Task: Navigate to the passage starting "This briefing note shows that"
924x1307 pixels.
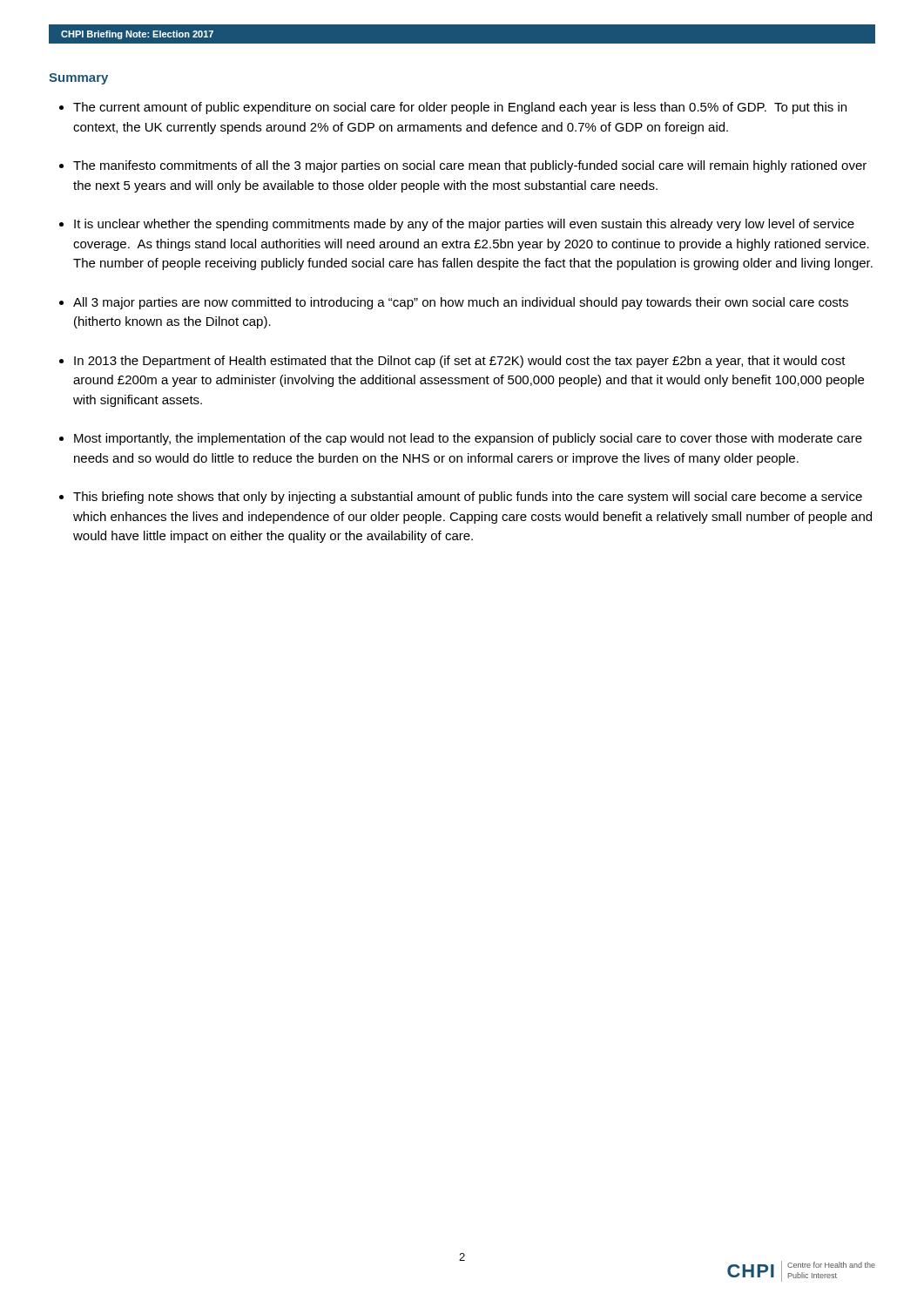Action: (473, 516)
